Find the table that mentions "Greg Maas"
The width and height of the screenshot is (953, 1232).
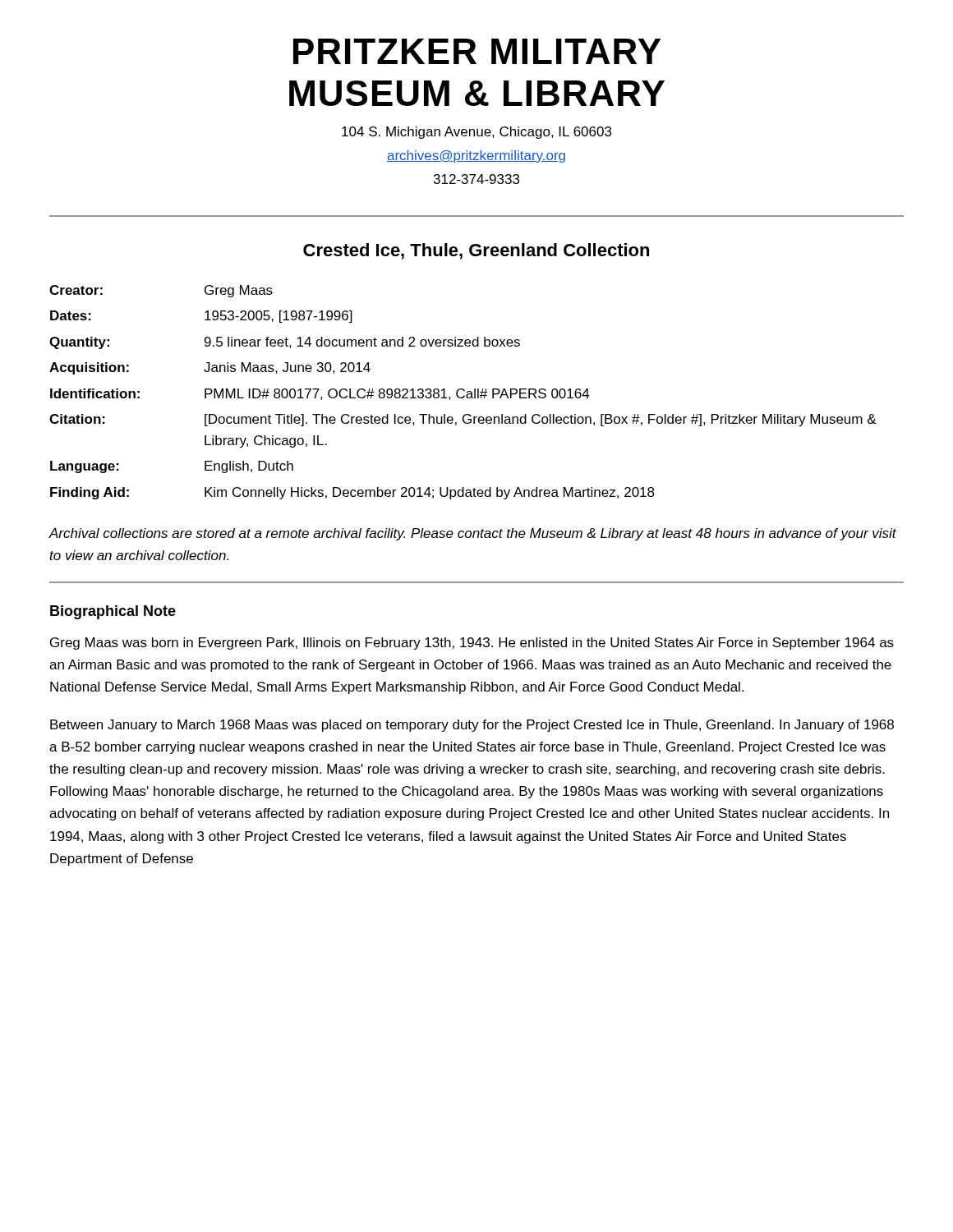[476, 391]
